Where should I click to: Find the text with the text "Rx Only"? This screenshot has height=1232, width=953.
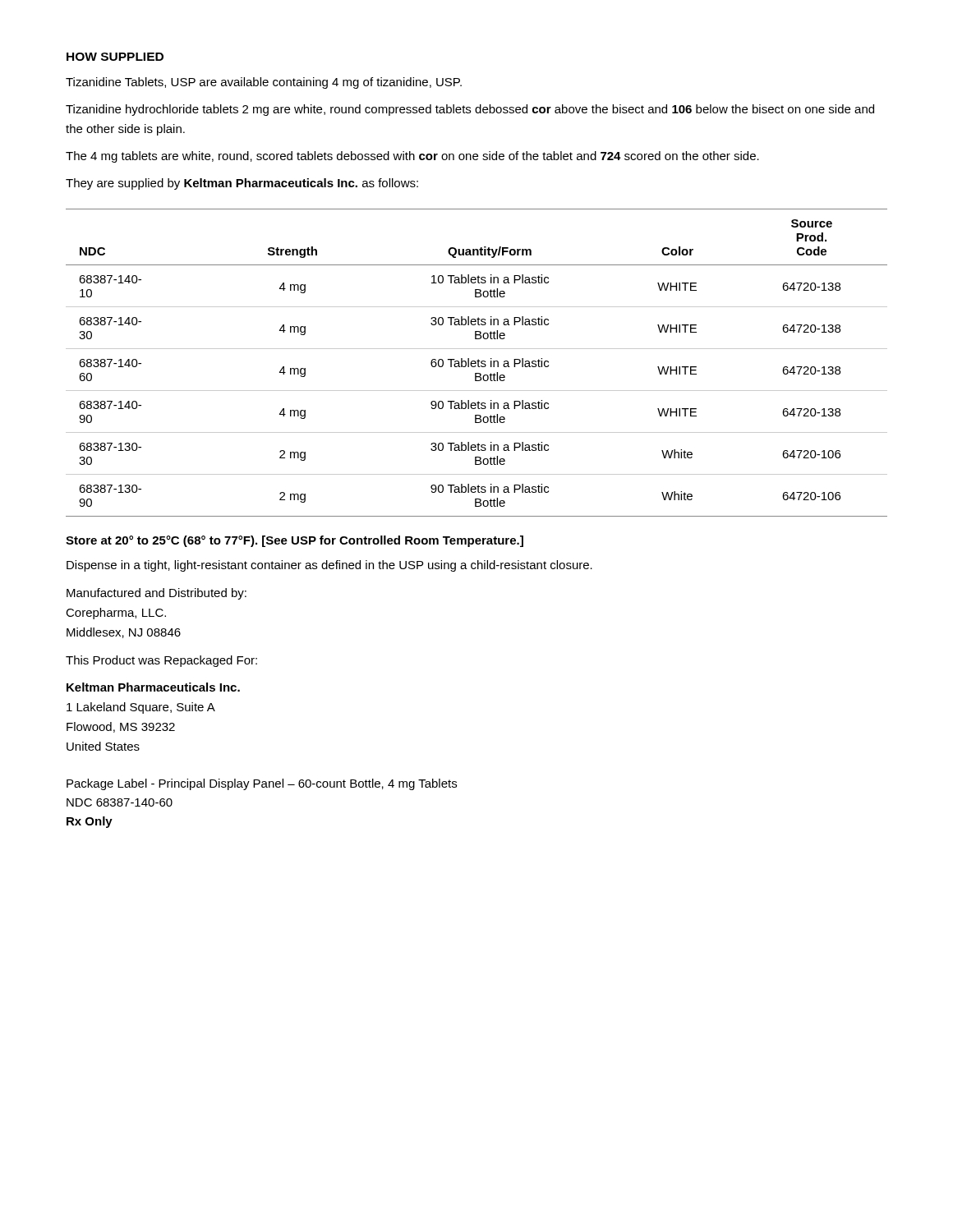(89, 821)
